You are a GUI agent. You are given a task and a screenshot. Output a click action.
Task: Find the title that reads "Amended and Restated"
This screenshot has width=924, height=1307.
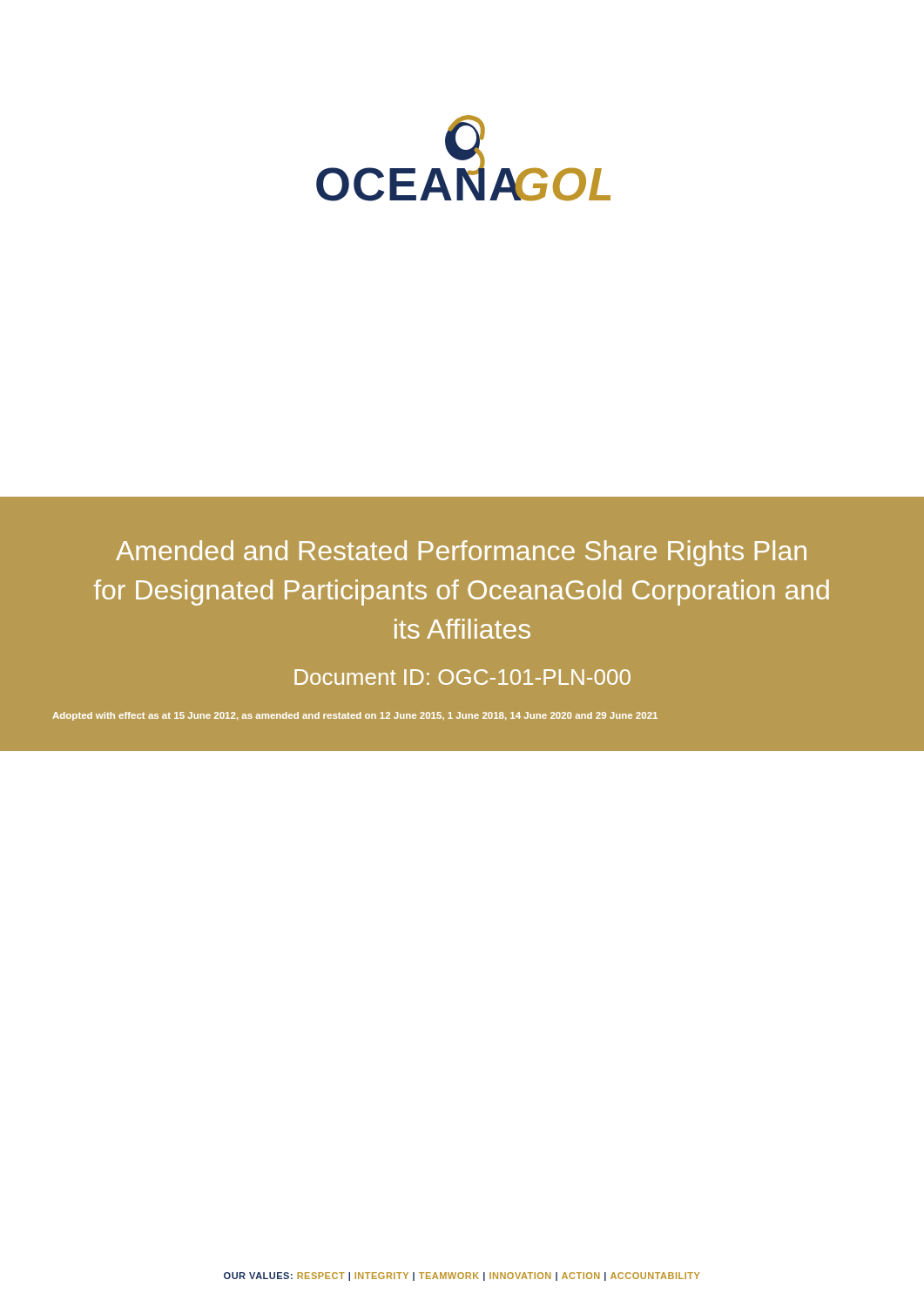pos(462,590)
